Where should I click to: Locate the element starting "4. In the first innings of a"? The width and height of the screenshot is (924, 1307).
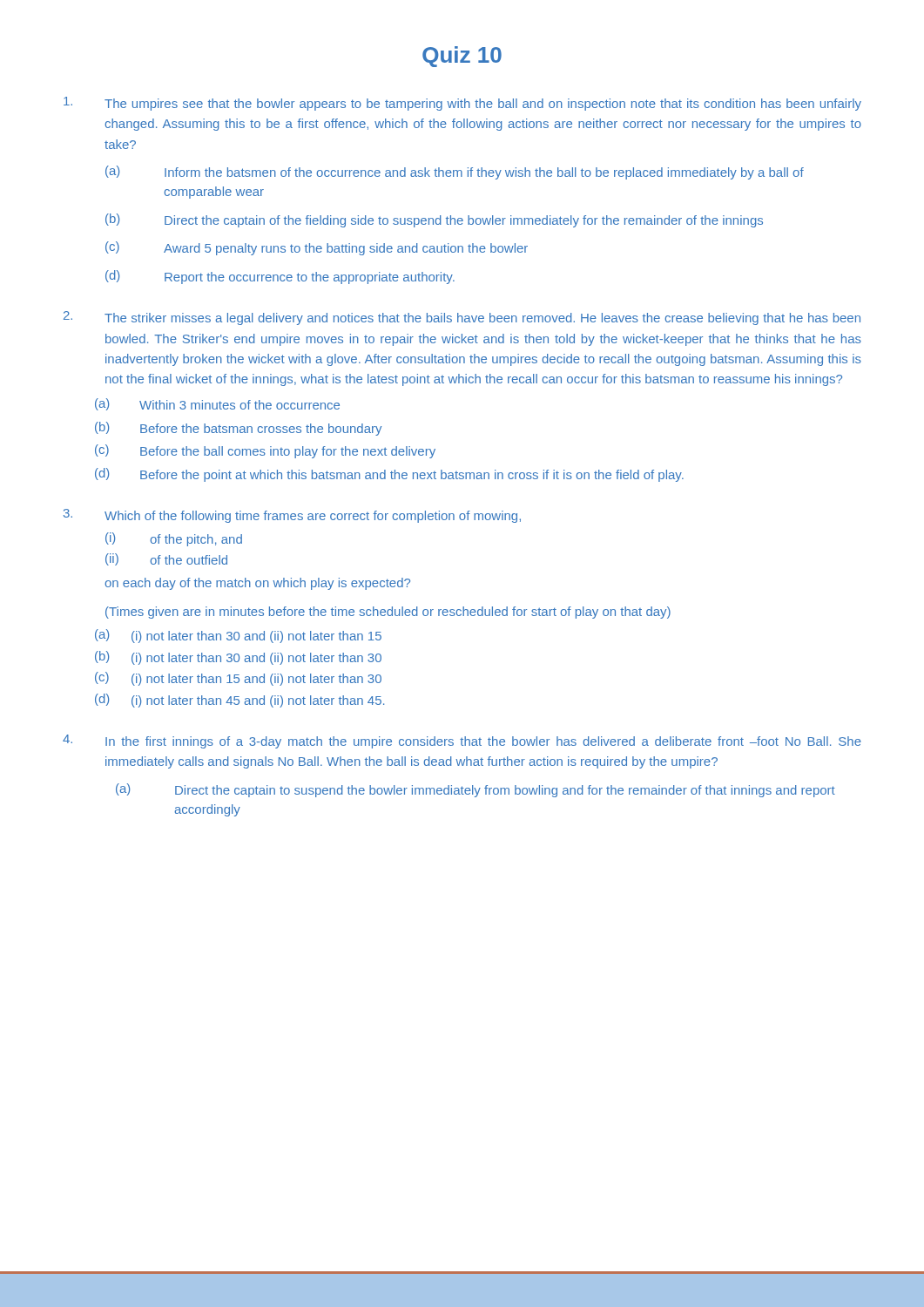tap(462, 775)
